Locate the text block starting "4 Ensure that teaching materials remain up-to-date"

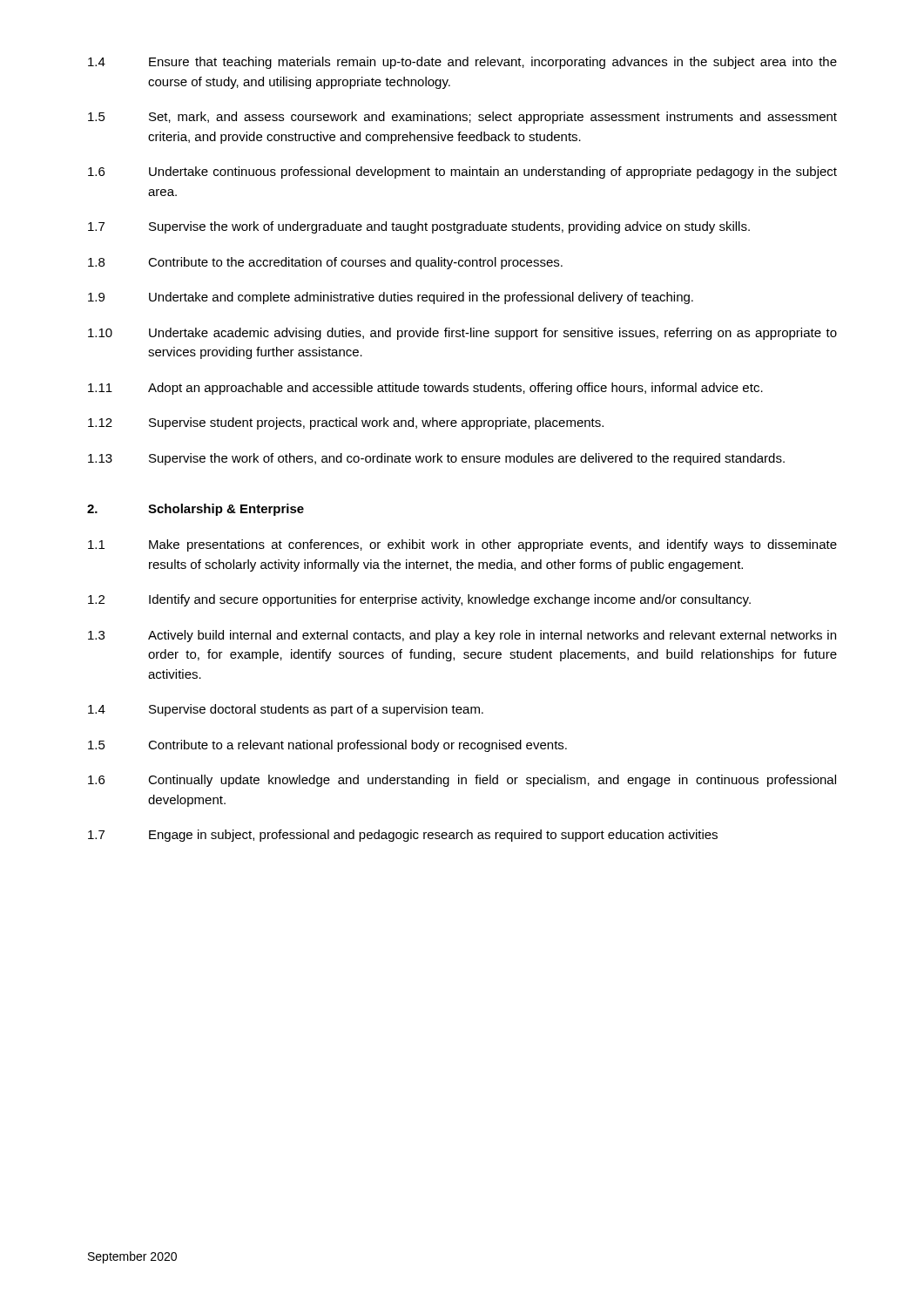click(x=462, y=72)
